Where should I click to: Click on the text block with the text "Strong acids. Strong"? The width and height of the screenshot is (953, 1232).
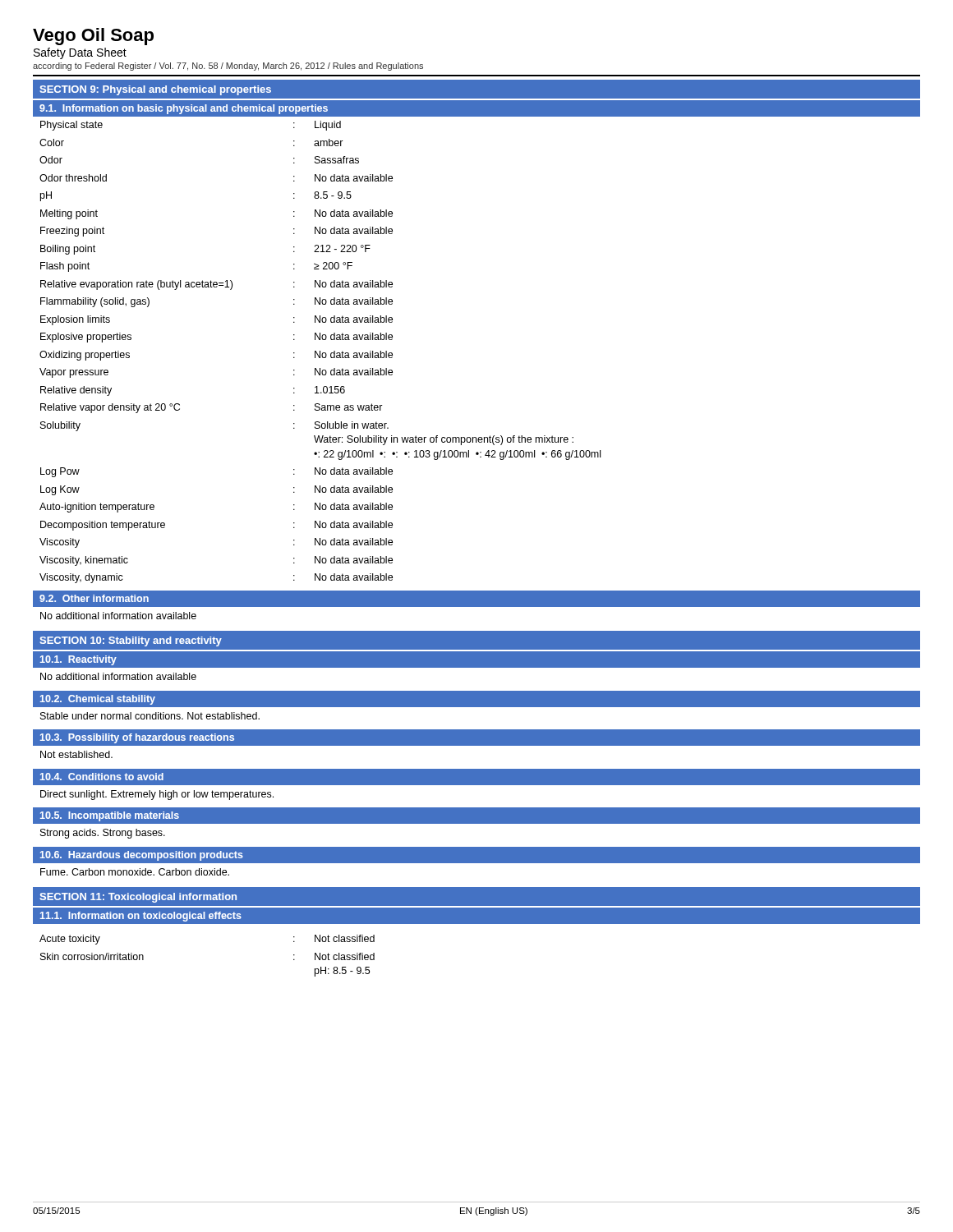pos(103,833)
